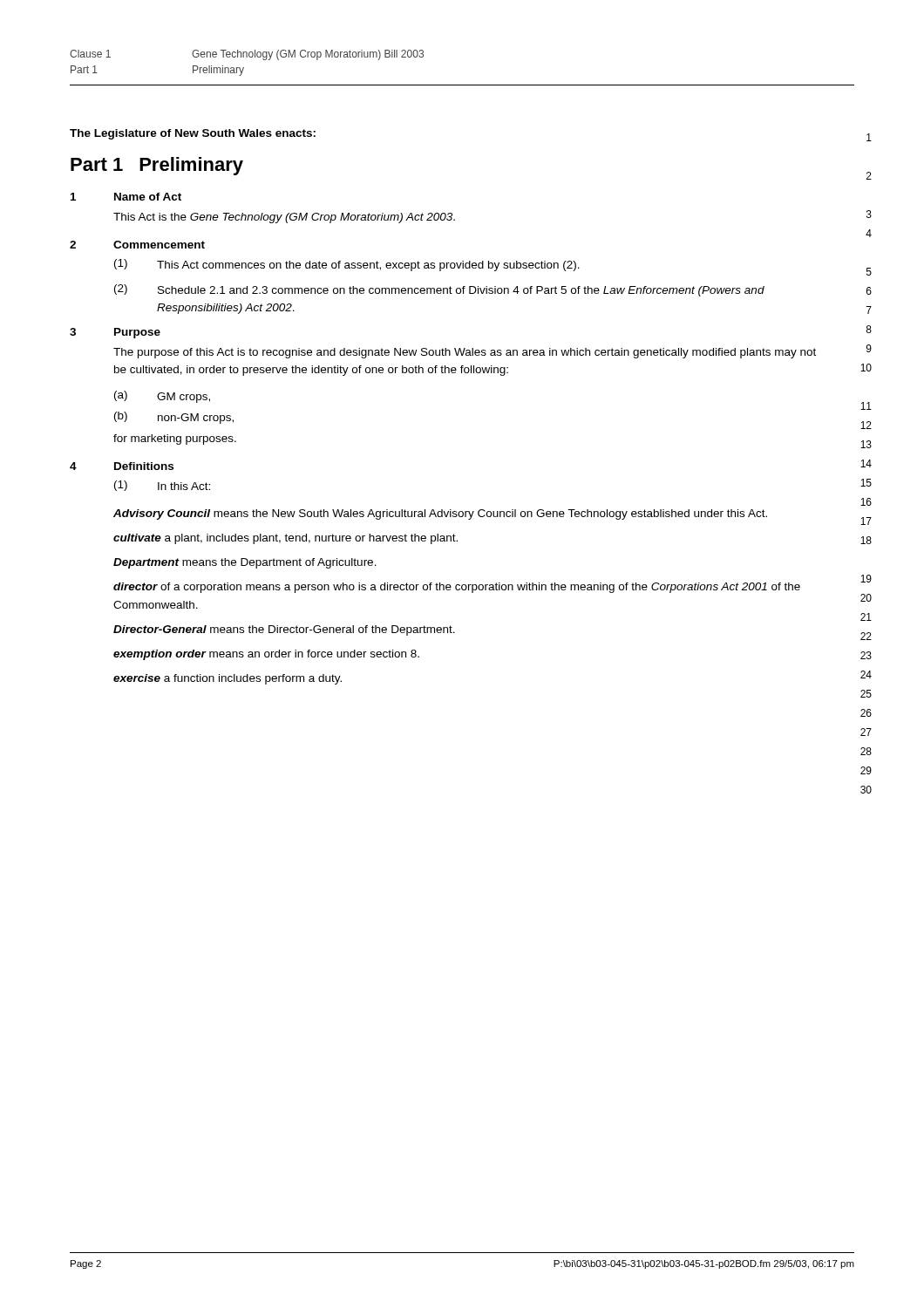Locate the block starting "Department means the Department of Agriculture."
924x1308 pixels.
pyautogui.click(x=245, y=562)
